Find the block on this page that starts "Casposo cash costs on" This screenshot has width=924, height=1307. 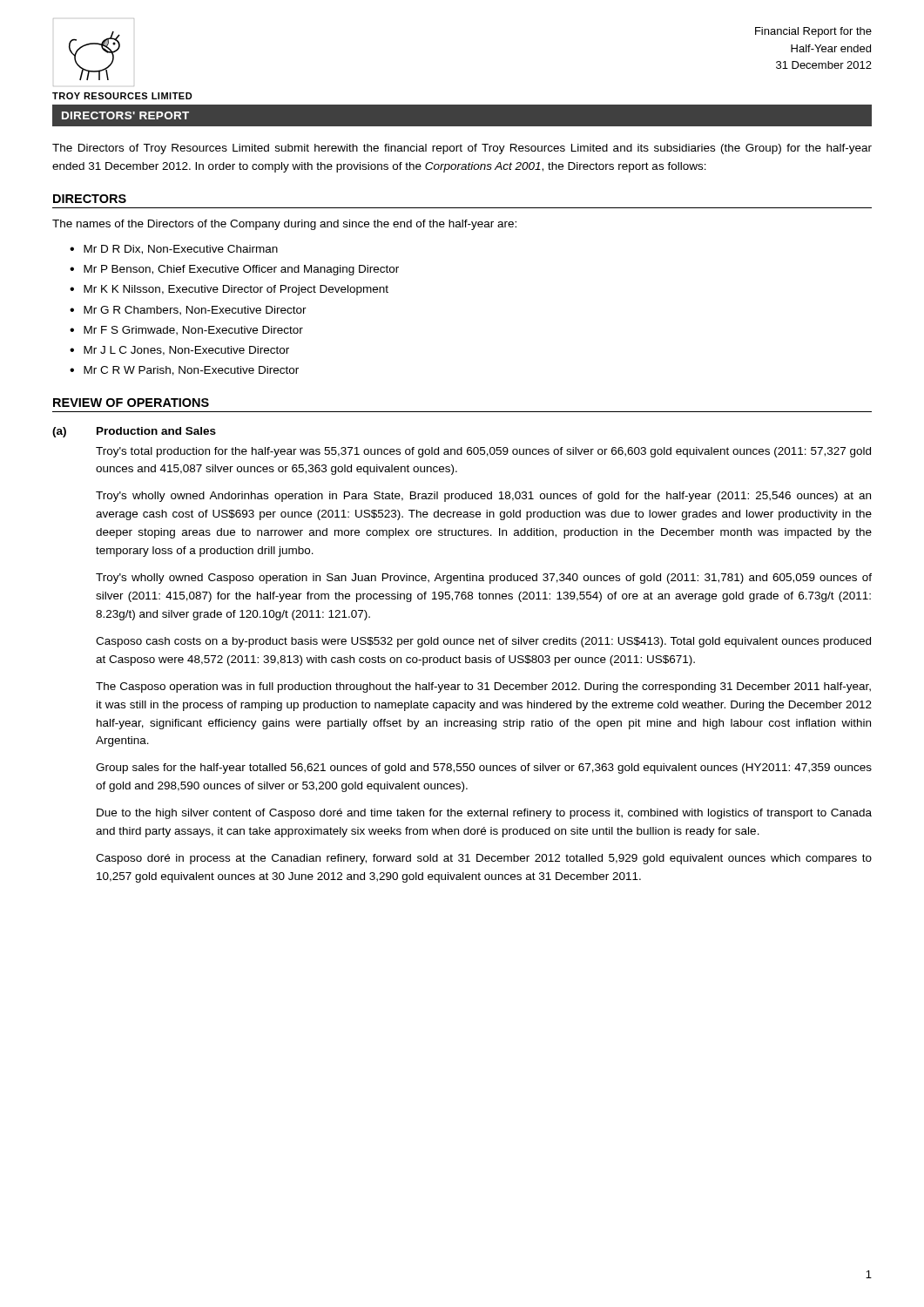point(484,650)
